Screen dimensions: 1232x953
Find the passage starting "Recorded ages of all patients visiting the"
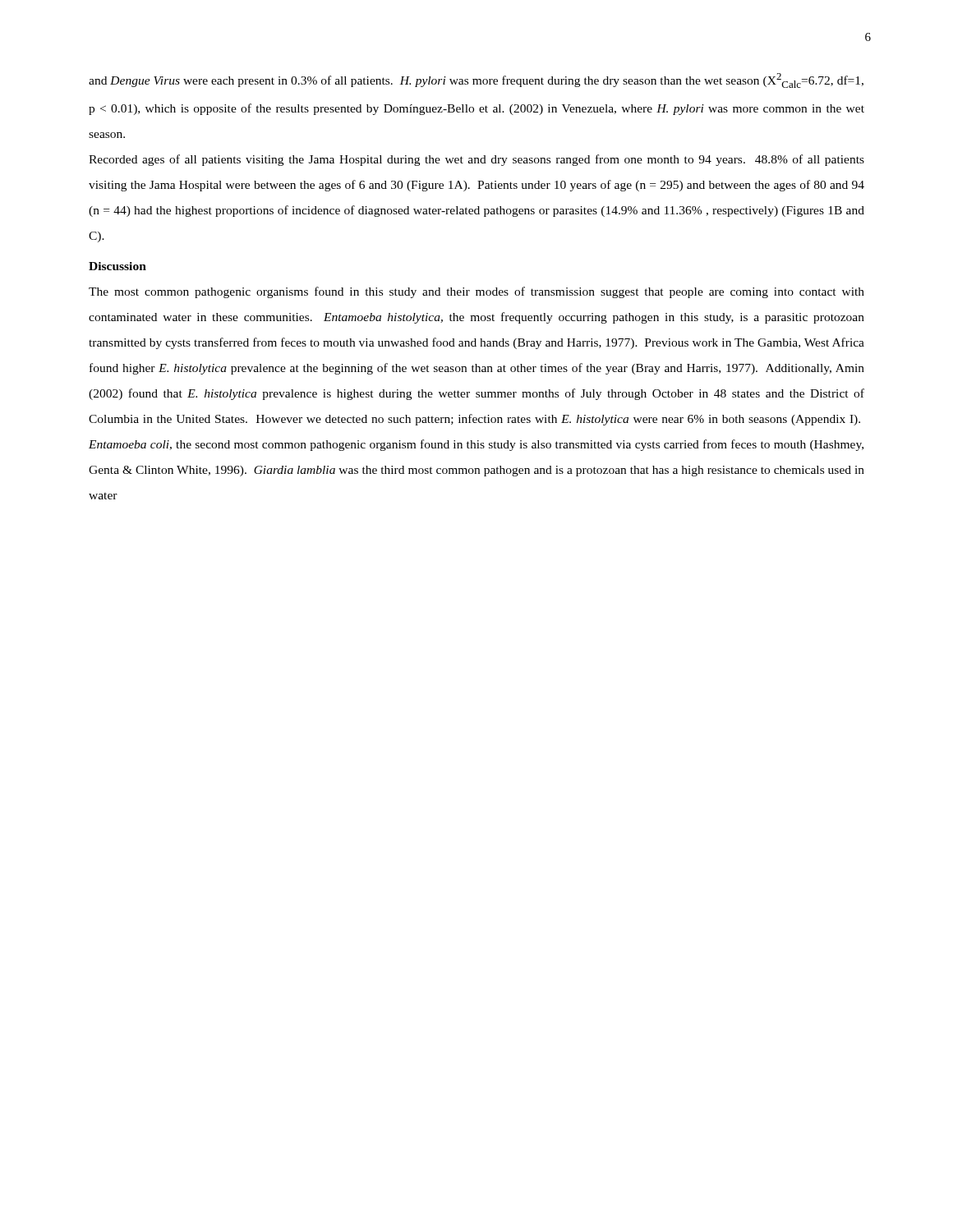[476, 197]
